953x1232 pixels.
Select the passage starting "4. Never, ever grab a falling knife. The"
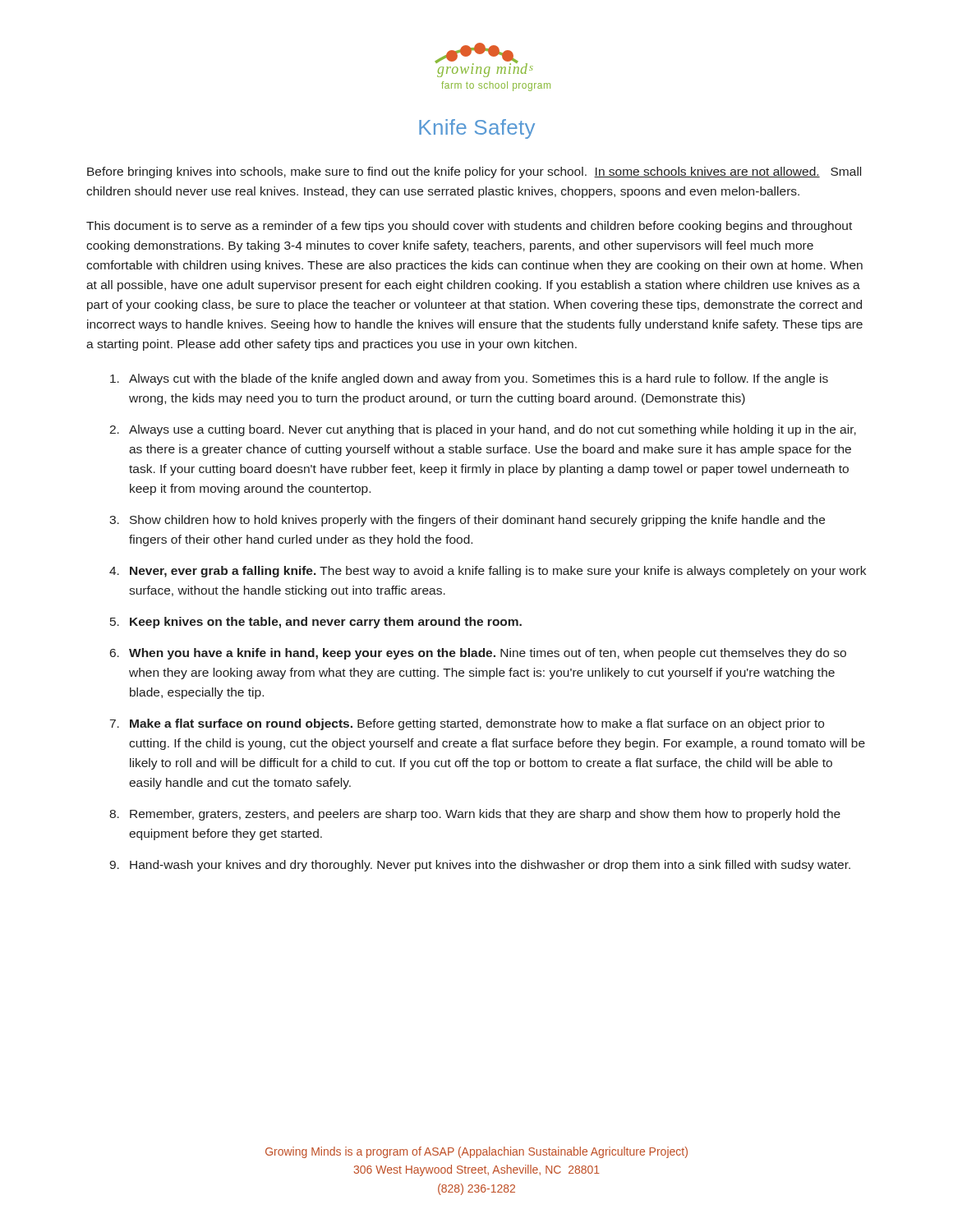tap(476, 581)
